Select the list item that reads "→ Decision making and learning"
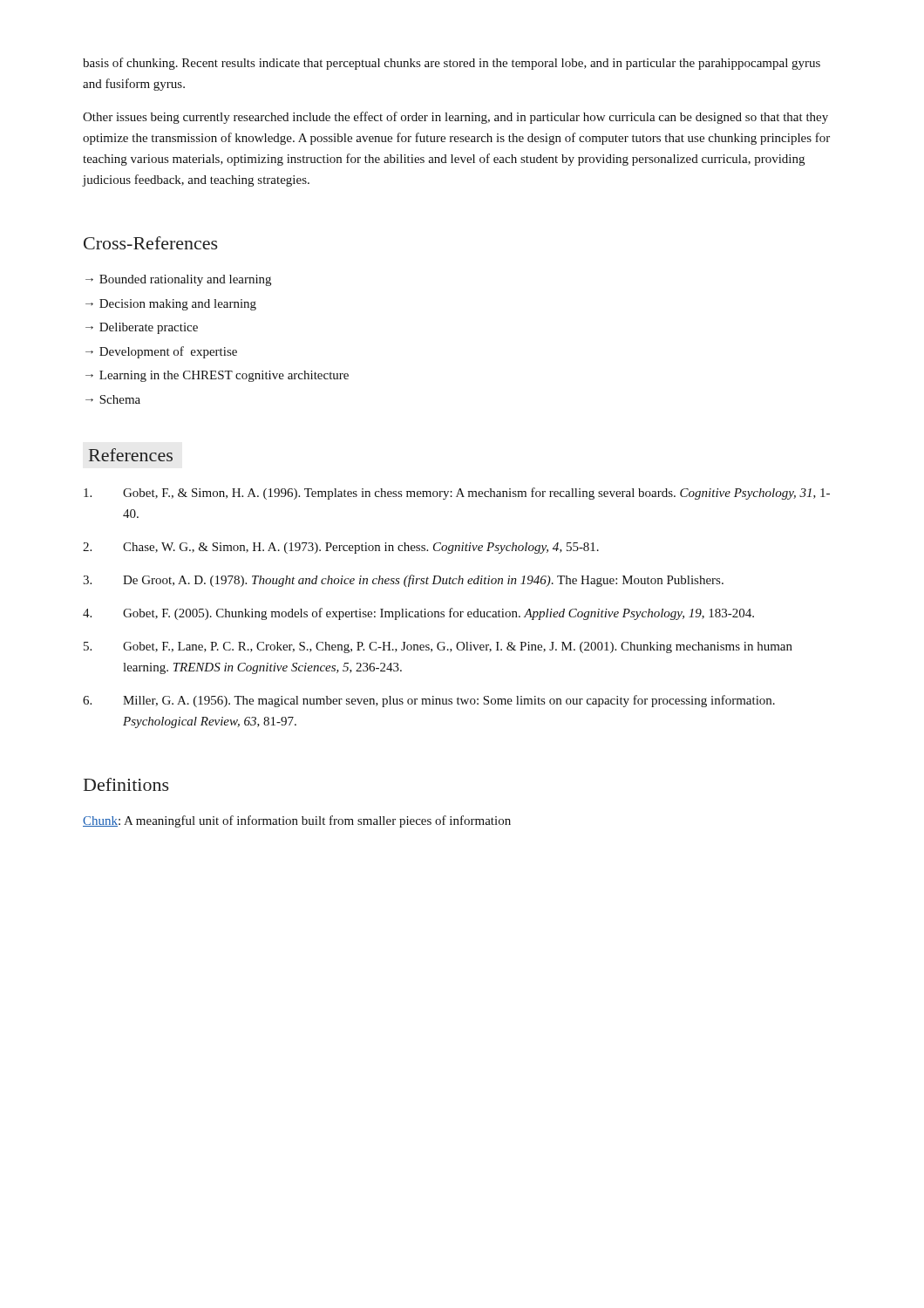 (x=170, y=303)
